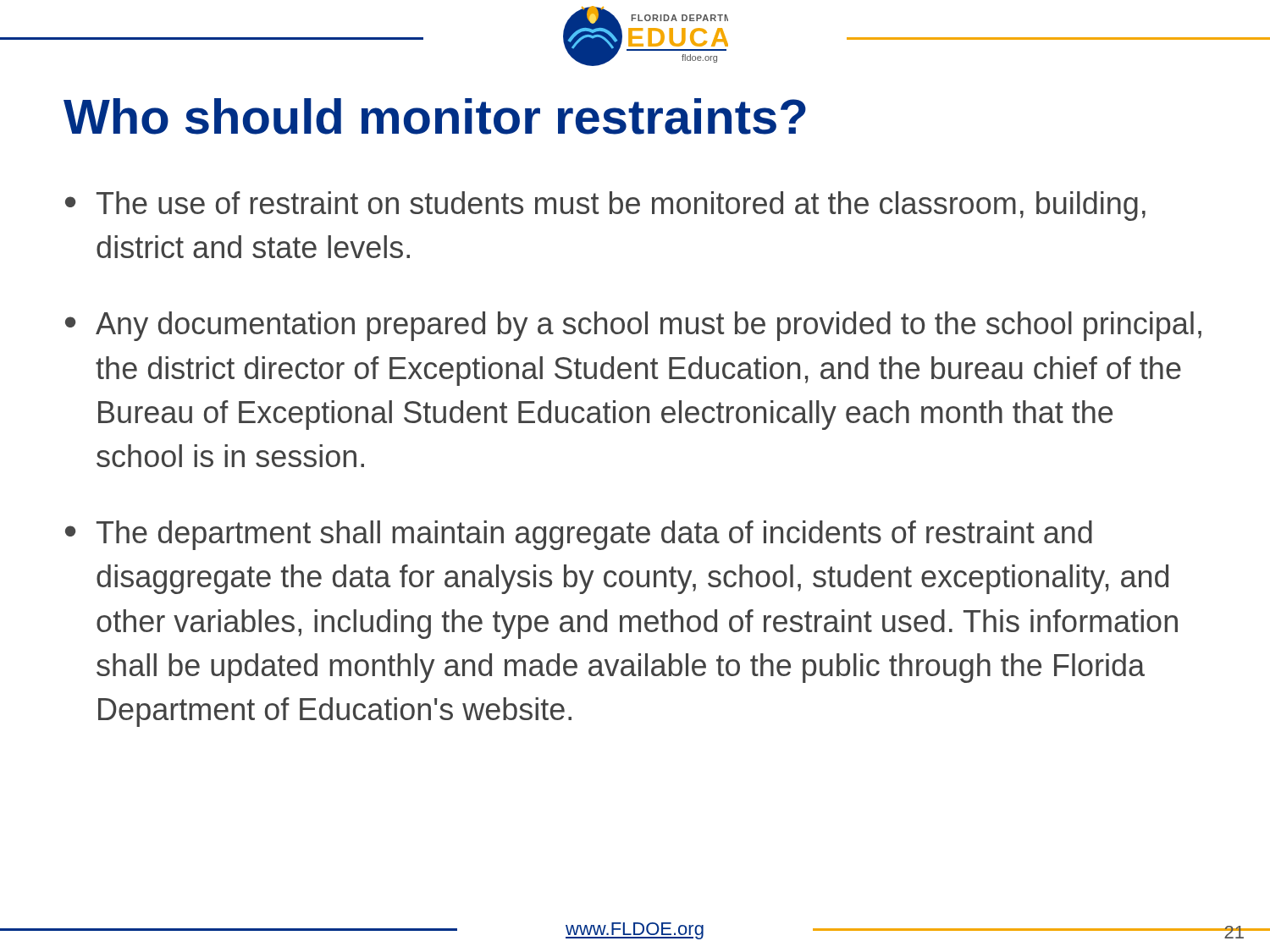This screenshot has height=952, width=1270.
Task: Select the logo
Action: coord(635,40)
